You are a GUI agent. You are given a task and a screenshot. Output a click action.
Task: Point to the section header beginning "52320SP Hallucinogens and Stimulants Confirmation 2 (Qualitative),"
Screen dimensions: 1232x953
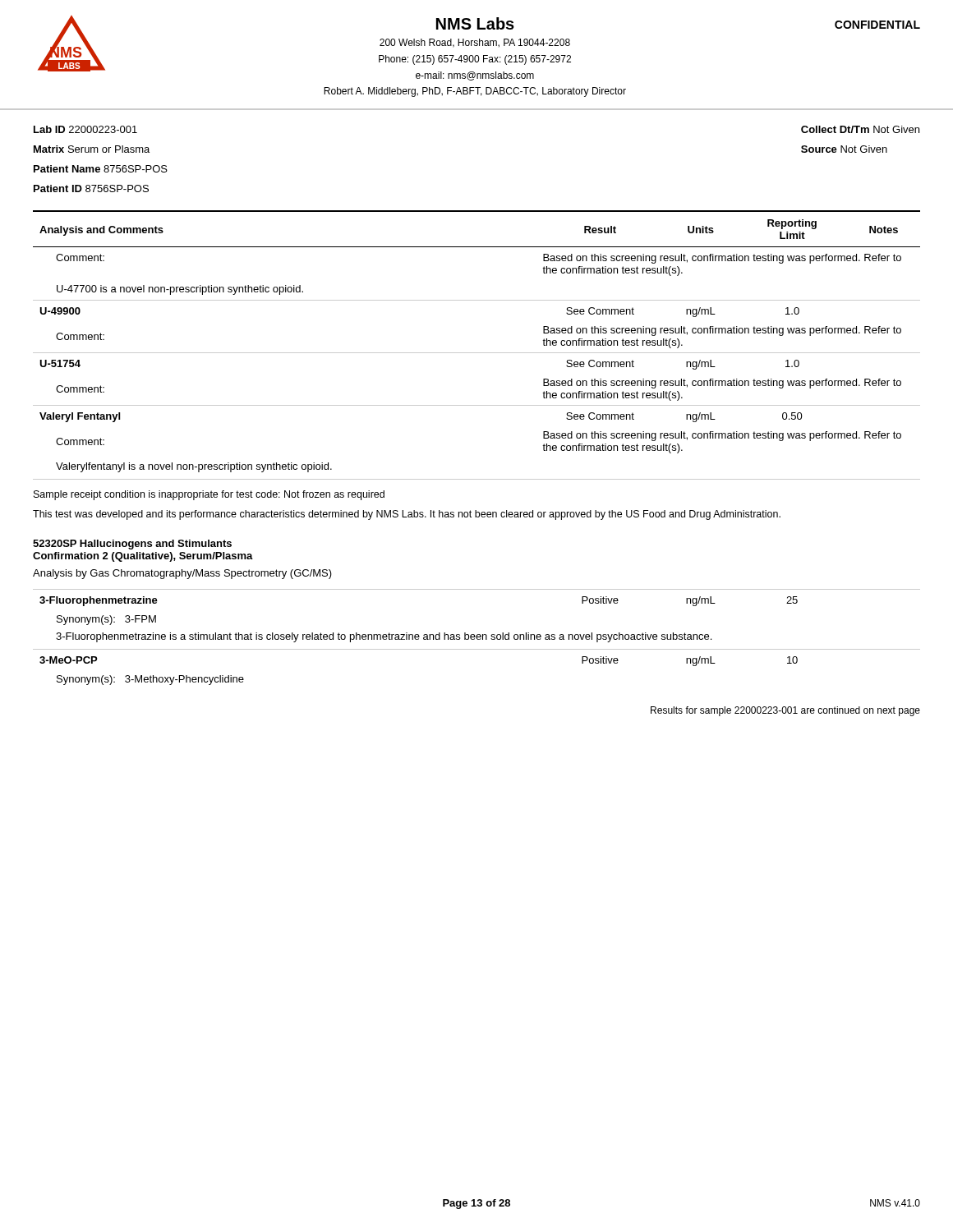143,550
